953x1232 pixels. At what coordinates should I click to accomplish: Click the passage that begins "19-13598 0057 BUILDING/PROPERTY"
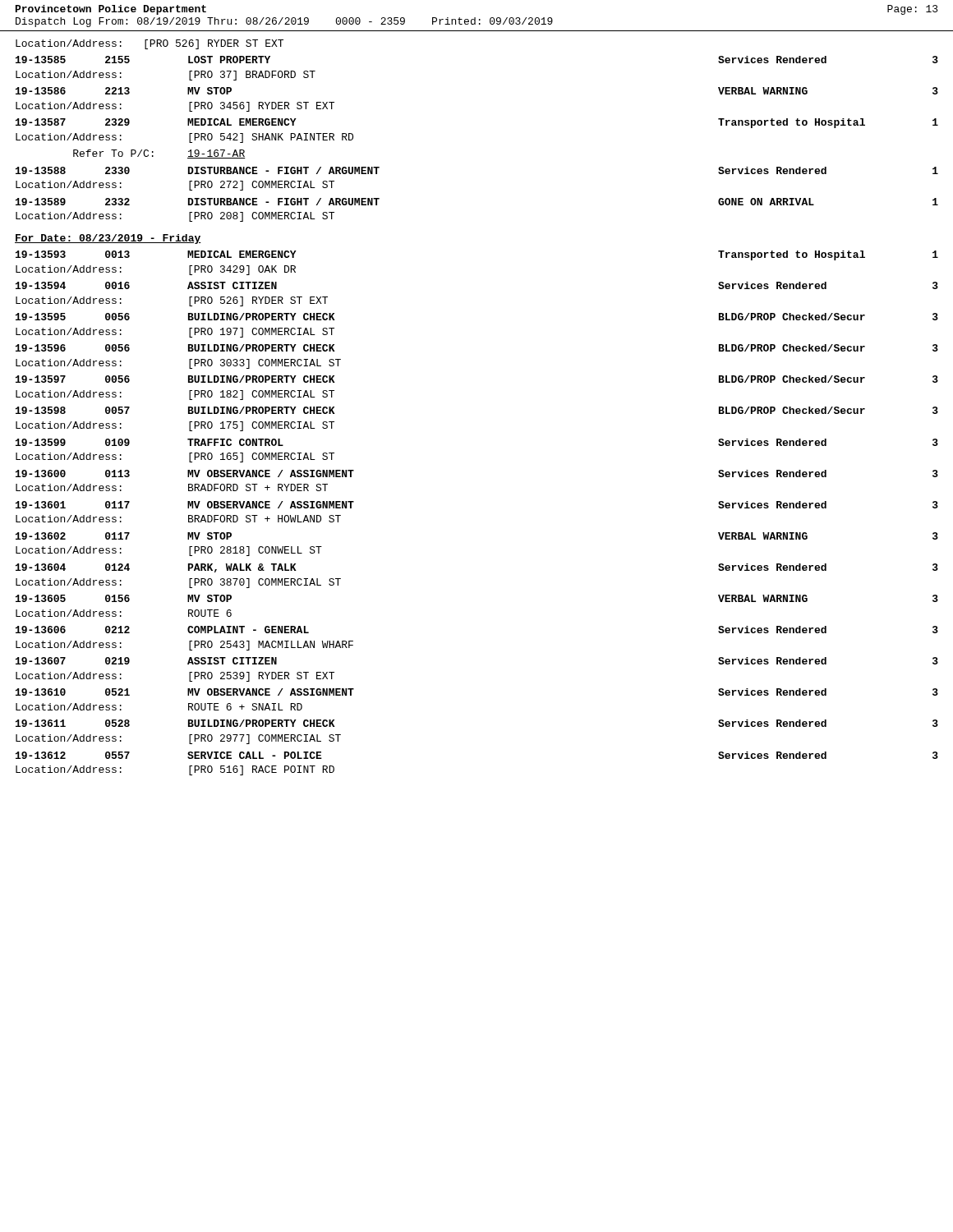tap(37, 410)
